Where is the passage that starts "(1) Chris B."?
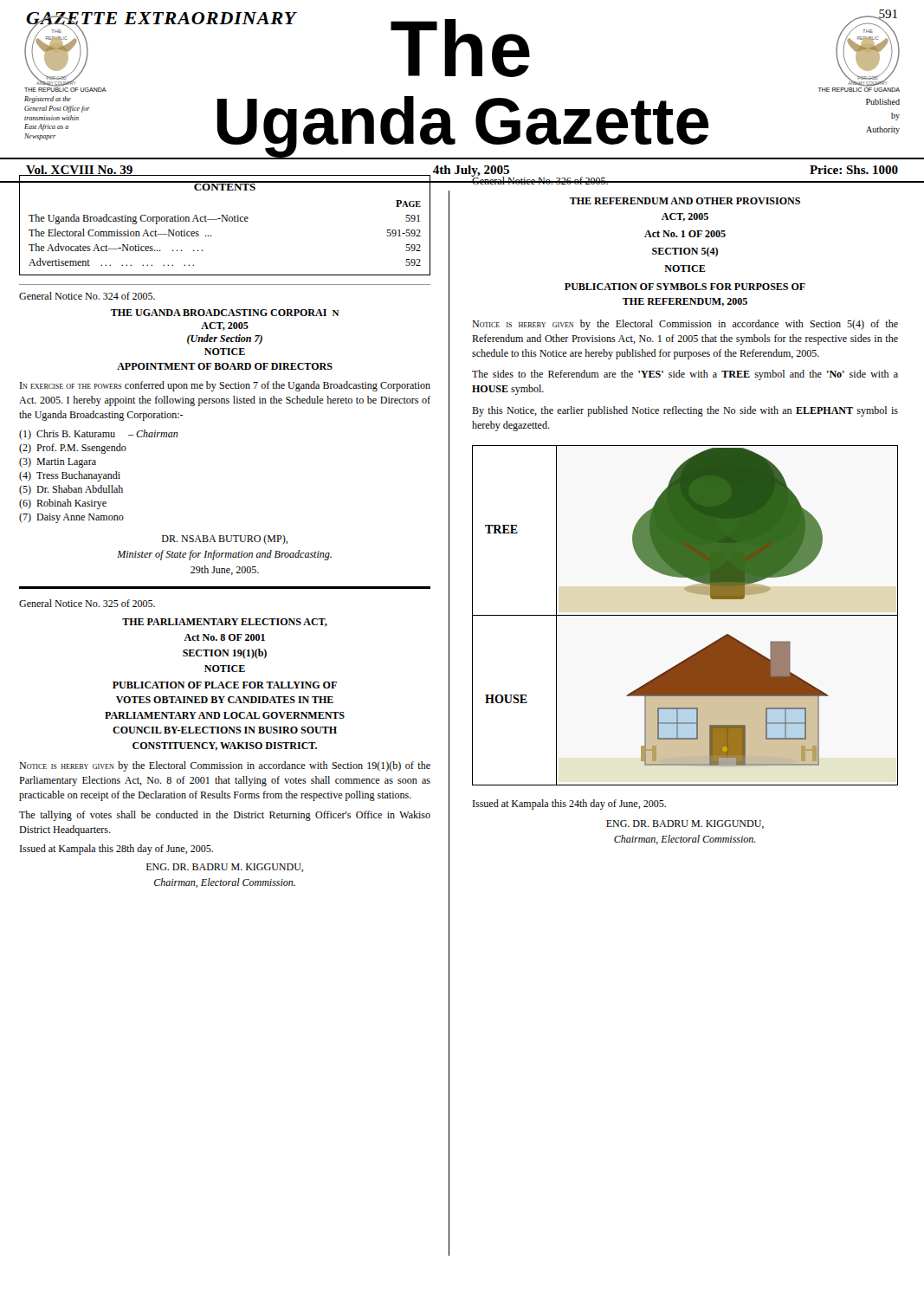This screenshot has height=1299, width=924. click(99, 434)
